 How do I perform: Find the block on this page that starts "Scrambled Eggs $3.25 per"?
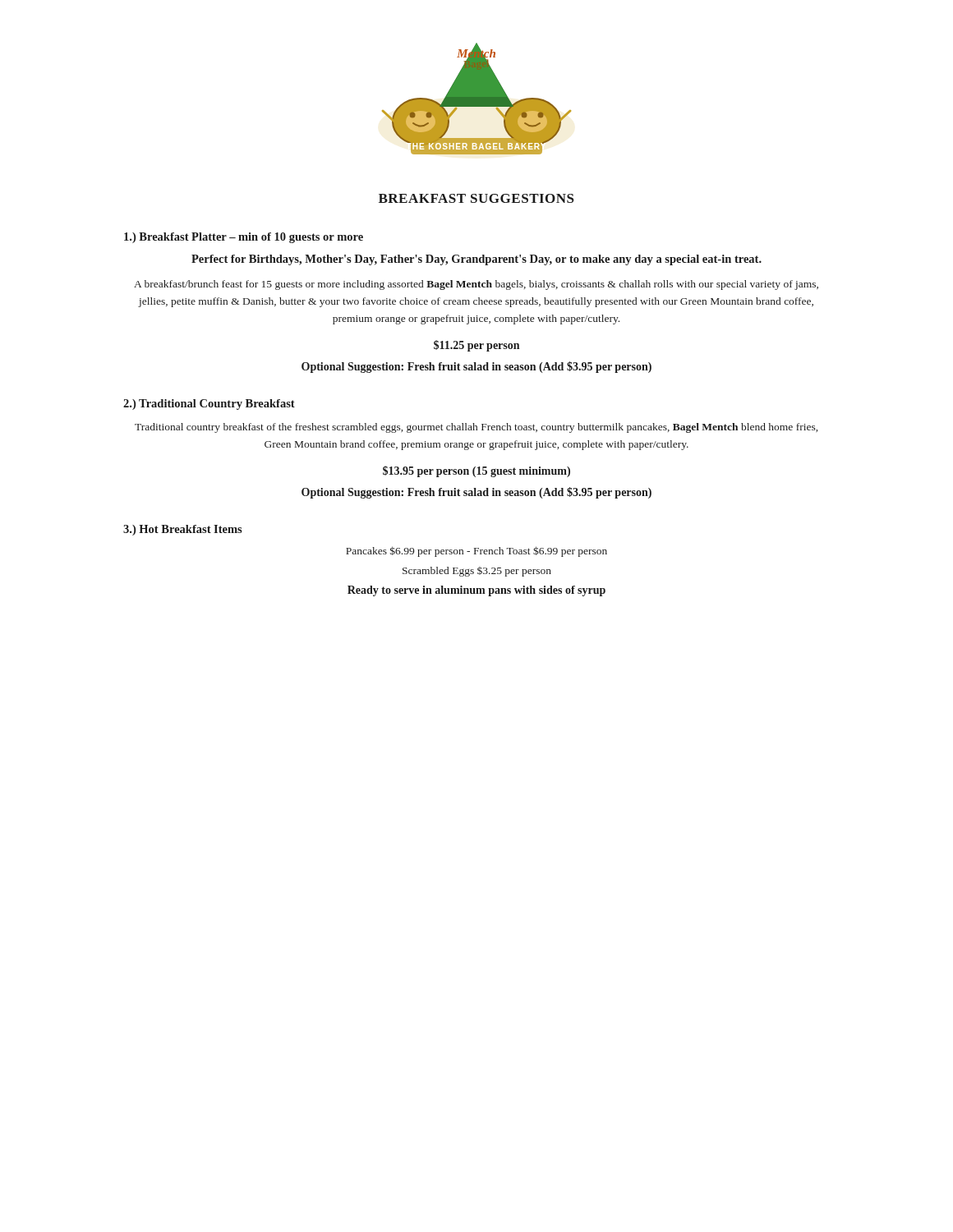(476, 570)
